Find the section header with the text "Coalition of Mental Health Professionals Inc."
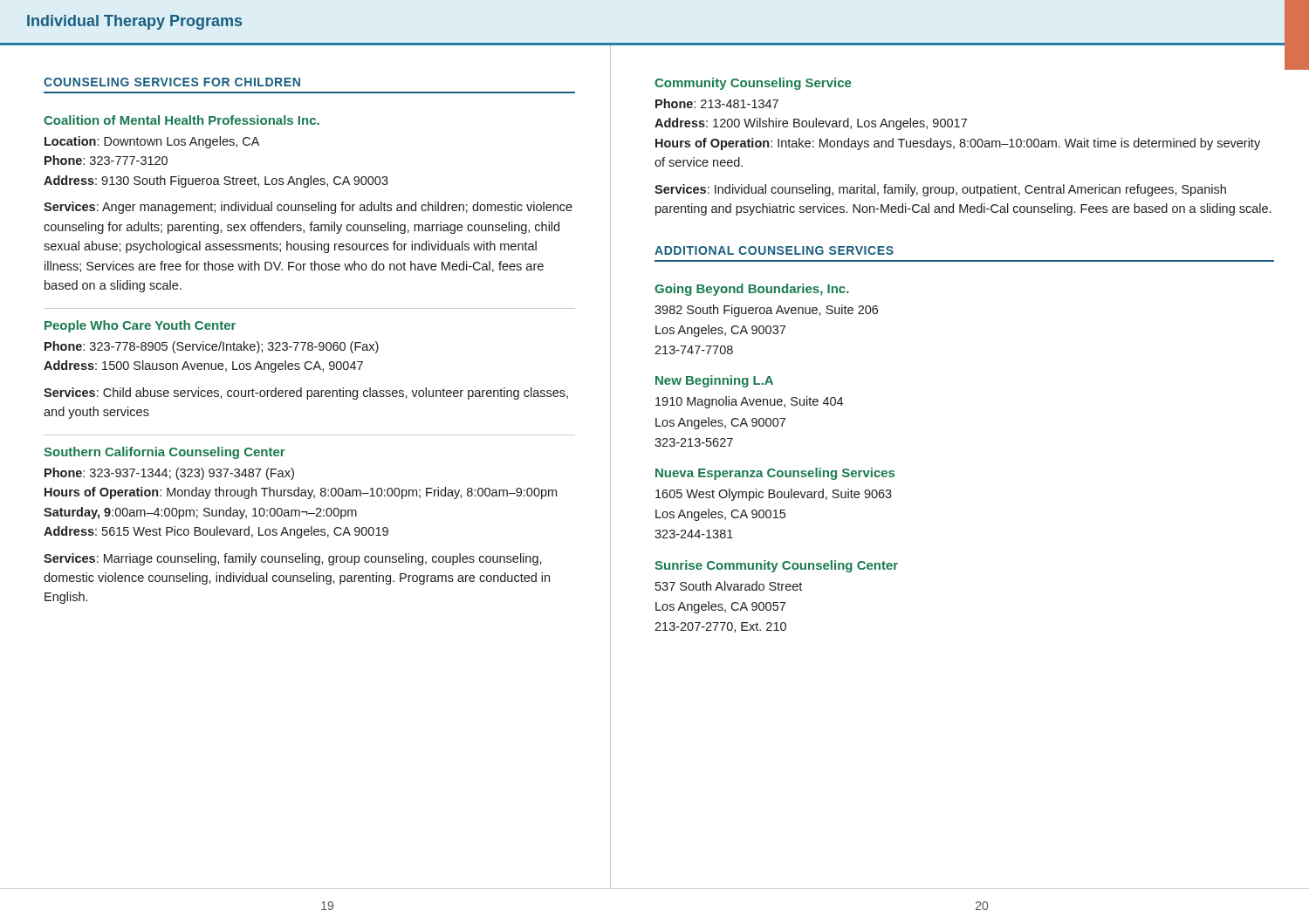 pos(182,120)
